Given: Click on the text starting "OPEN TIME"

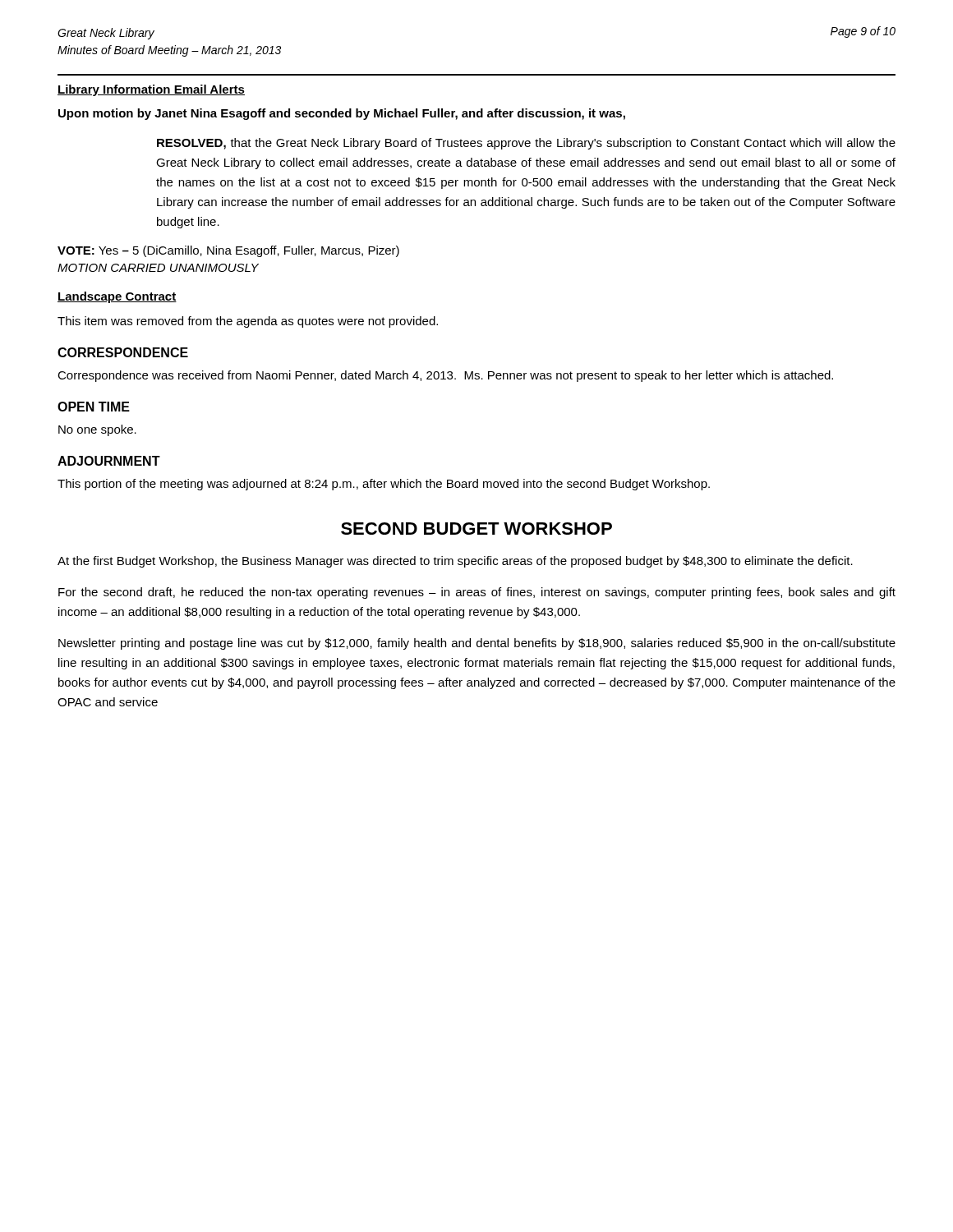Looking at the screenshot, I should click(94, 407).
